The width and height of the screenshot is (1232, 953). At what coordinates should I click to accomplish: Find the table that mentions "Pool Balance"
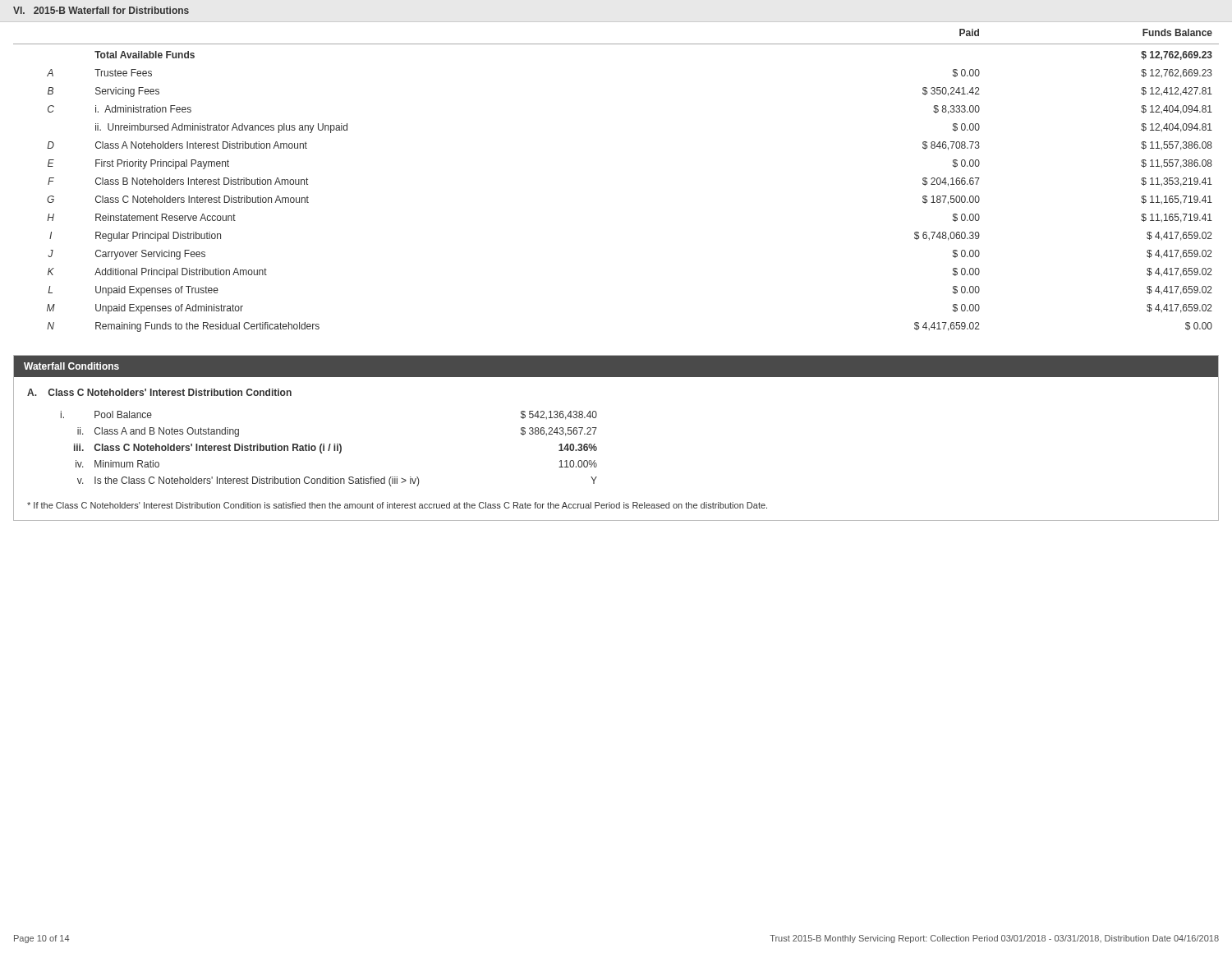(616, 448)
